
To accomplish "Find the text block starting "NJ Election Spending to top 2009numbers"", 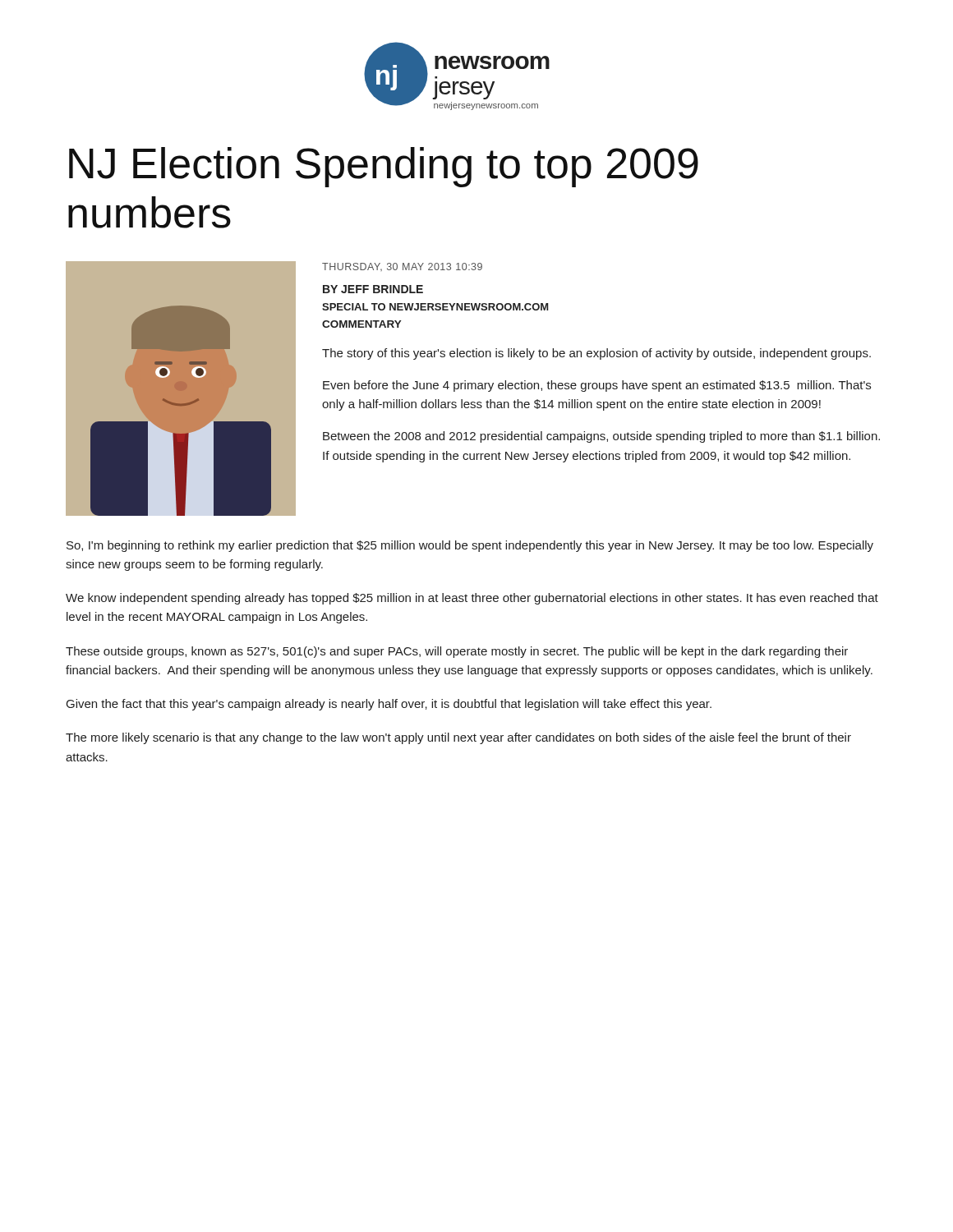I will point(476,189).
